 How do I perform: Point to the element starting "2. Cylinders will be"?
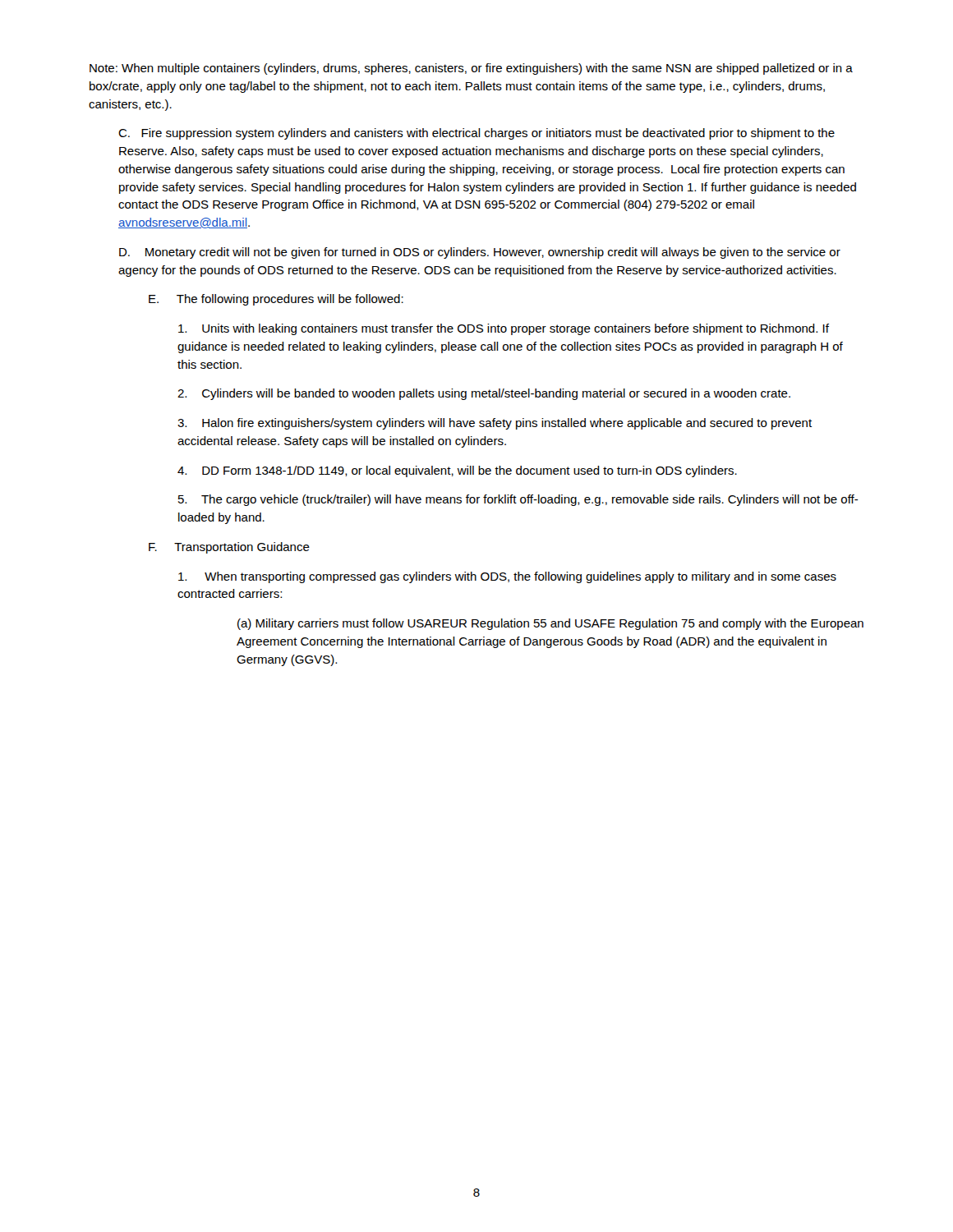pos(484,393)
